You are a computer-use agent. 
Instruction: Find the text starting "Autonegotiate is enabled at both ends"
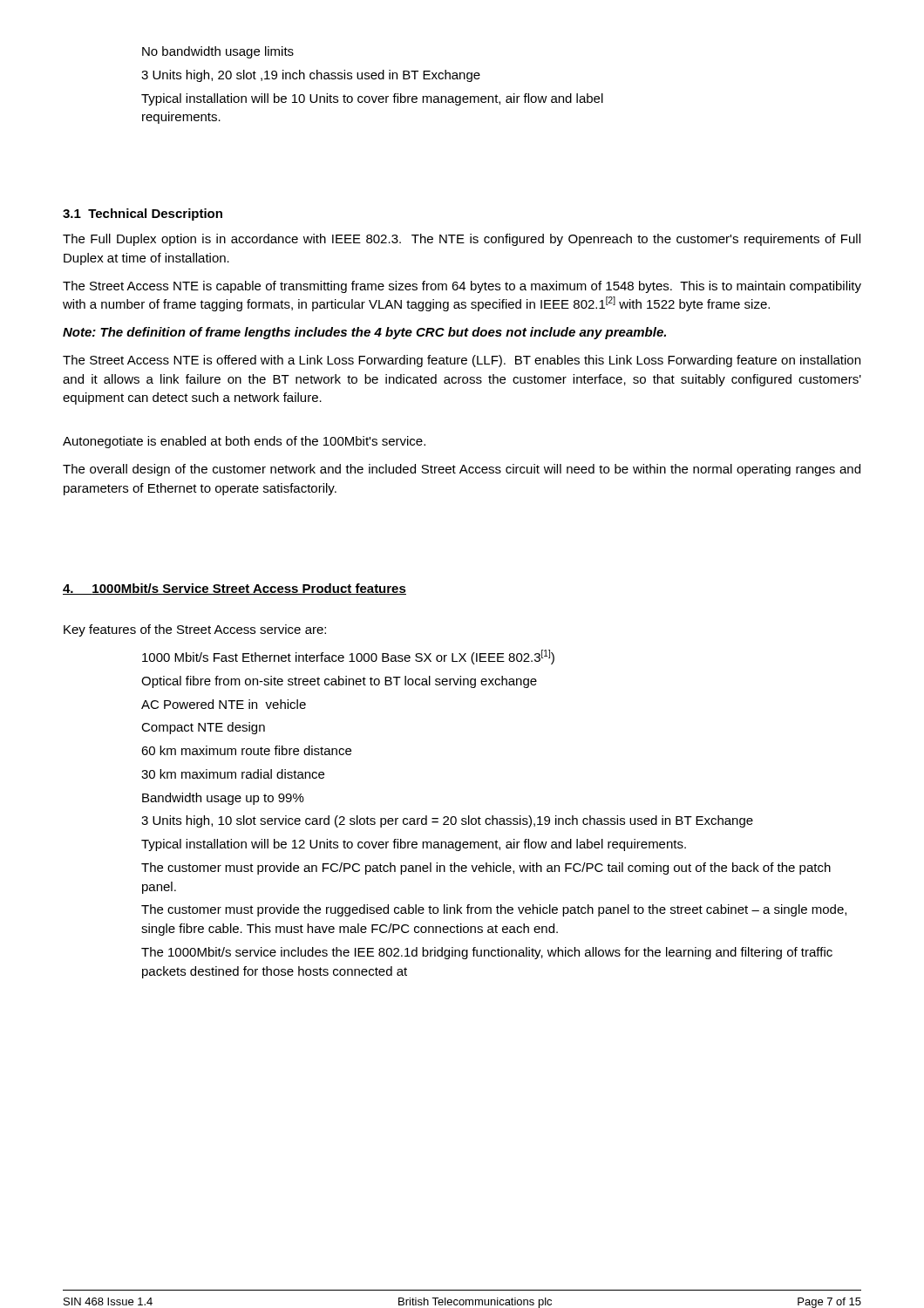tap(244, 442)
